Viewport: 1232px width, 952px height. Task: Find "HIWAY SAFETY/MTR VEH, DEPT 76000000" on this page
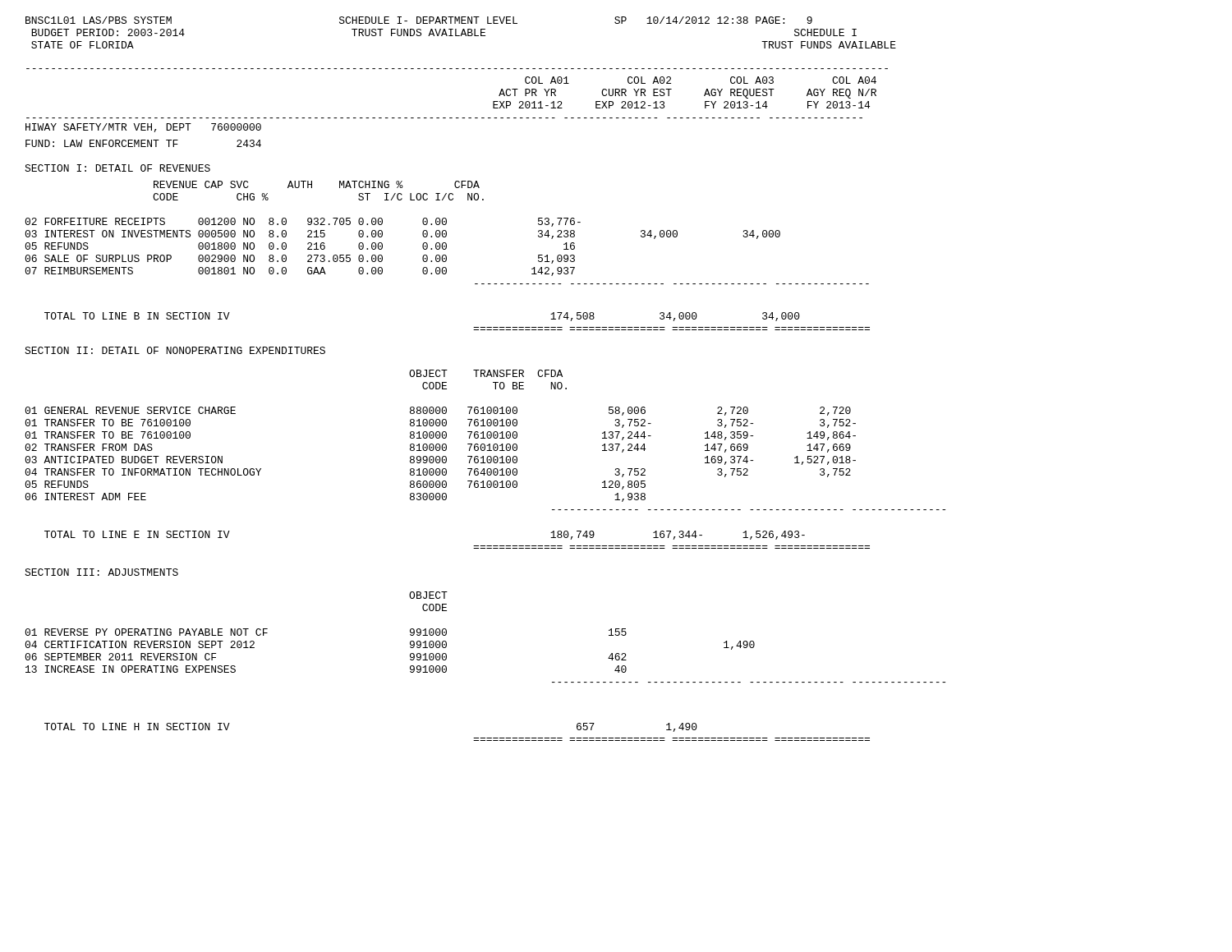coord(143,128)
